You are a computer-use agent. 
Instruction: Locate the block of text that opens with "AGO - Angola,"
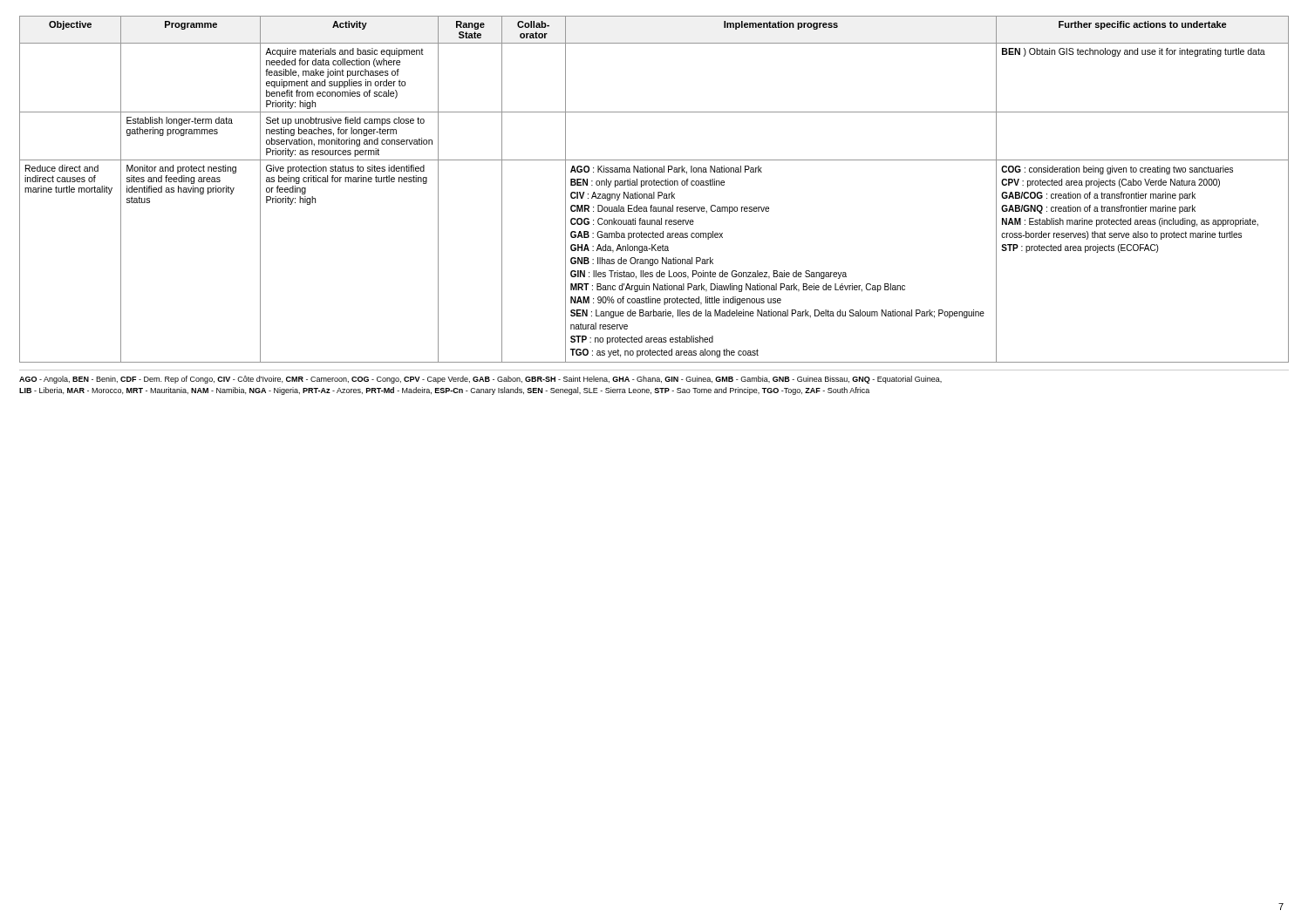pos(481,385)
